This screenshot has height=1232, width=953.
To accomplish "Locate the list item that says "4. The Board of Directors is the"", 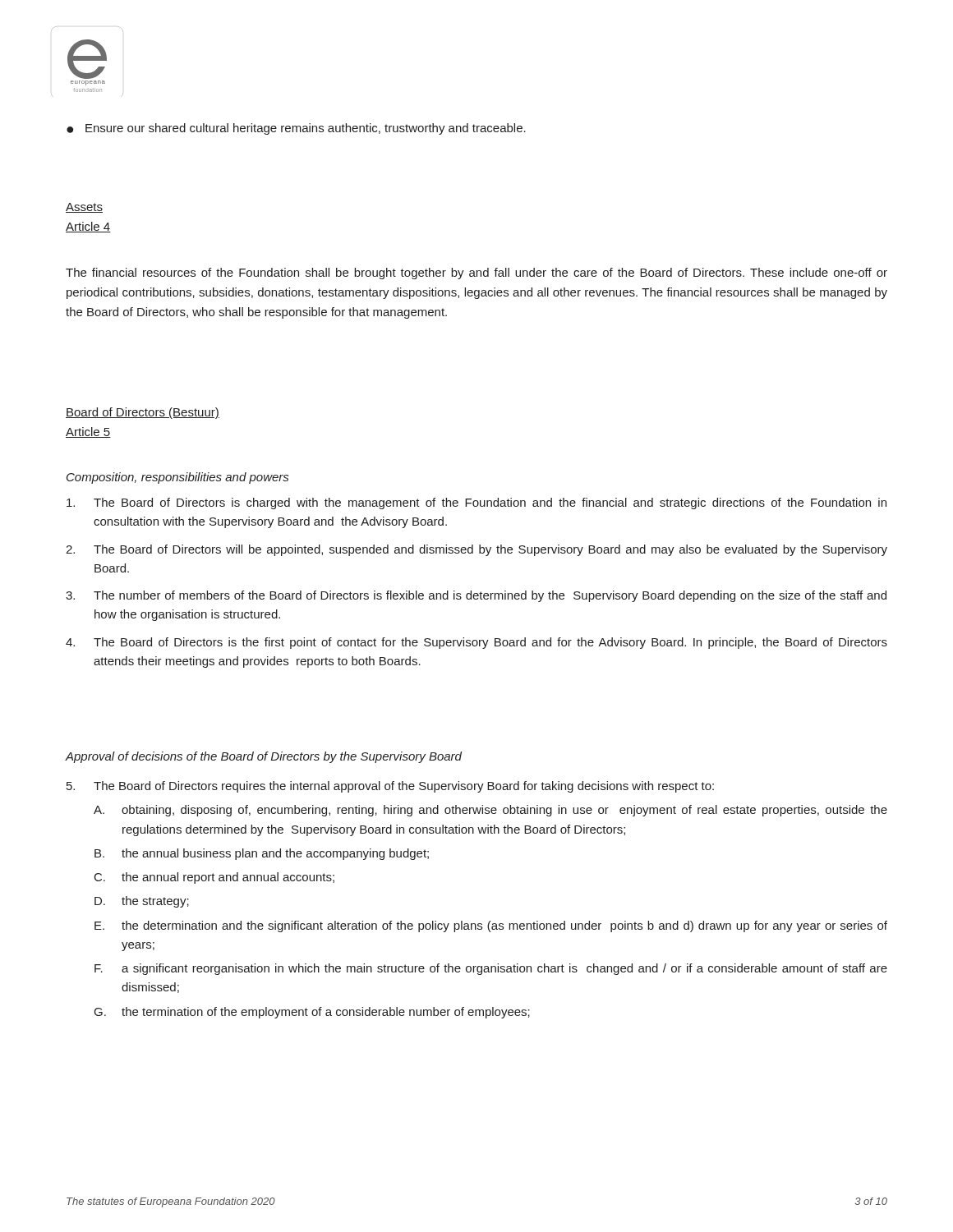I will (476, 651).
